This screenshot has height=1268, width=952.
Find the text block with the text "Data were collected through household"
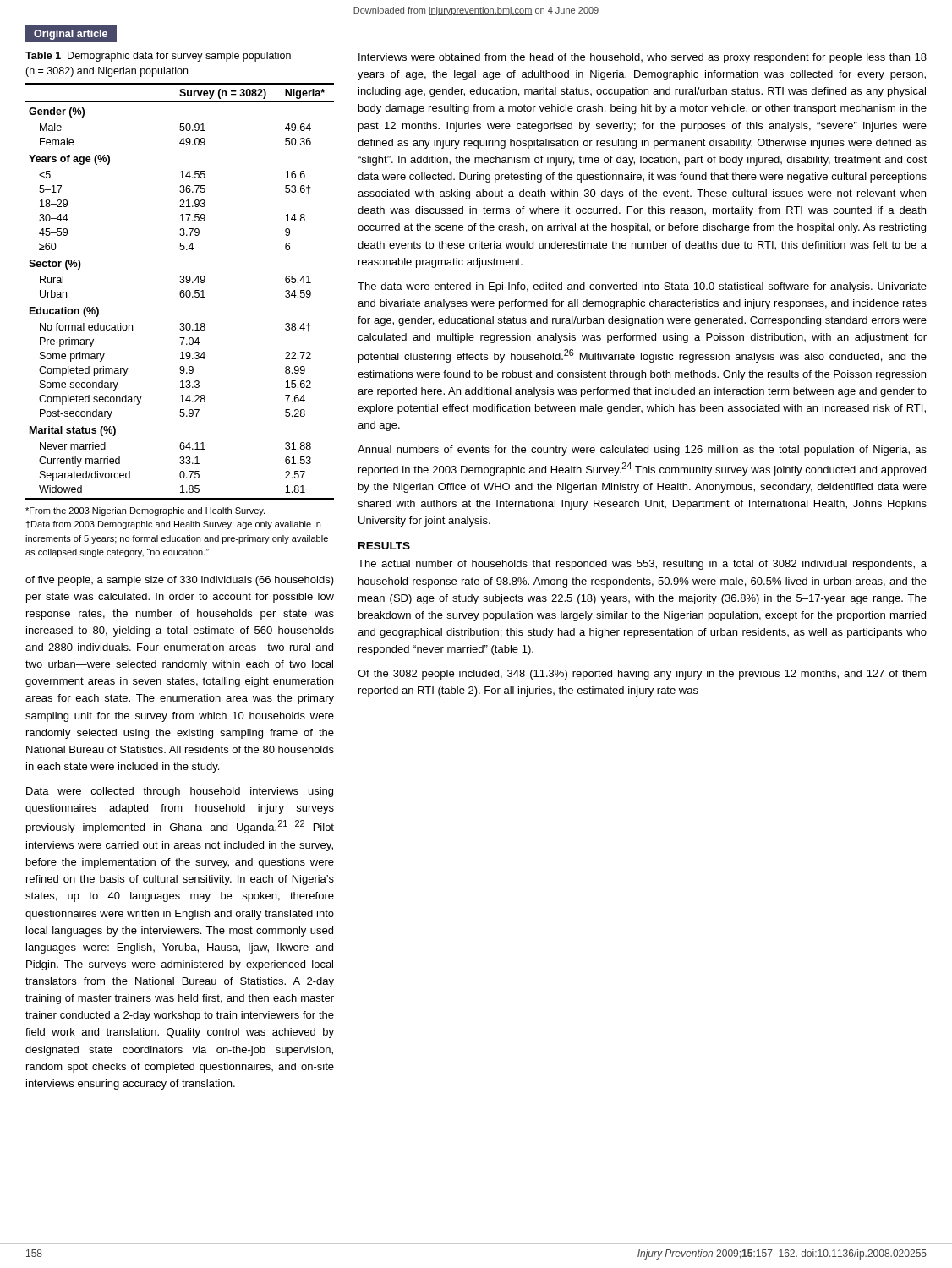(180, 937)
